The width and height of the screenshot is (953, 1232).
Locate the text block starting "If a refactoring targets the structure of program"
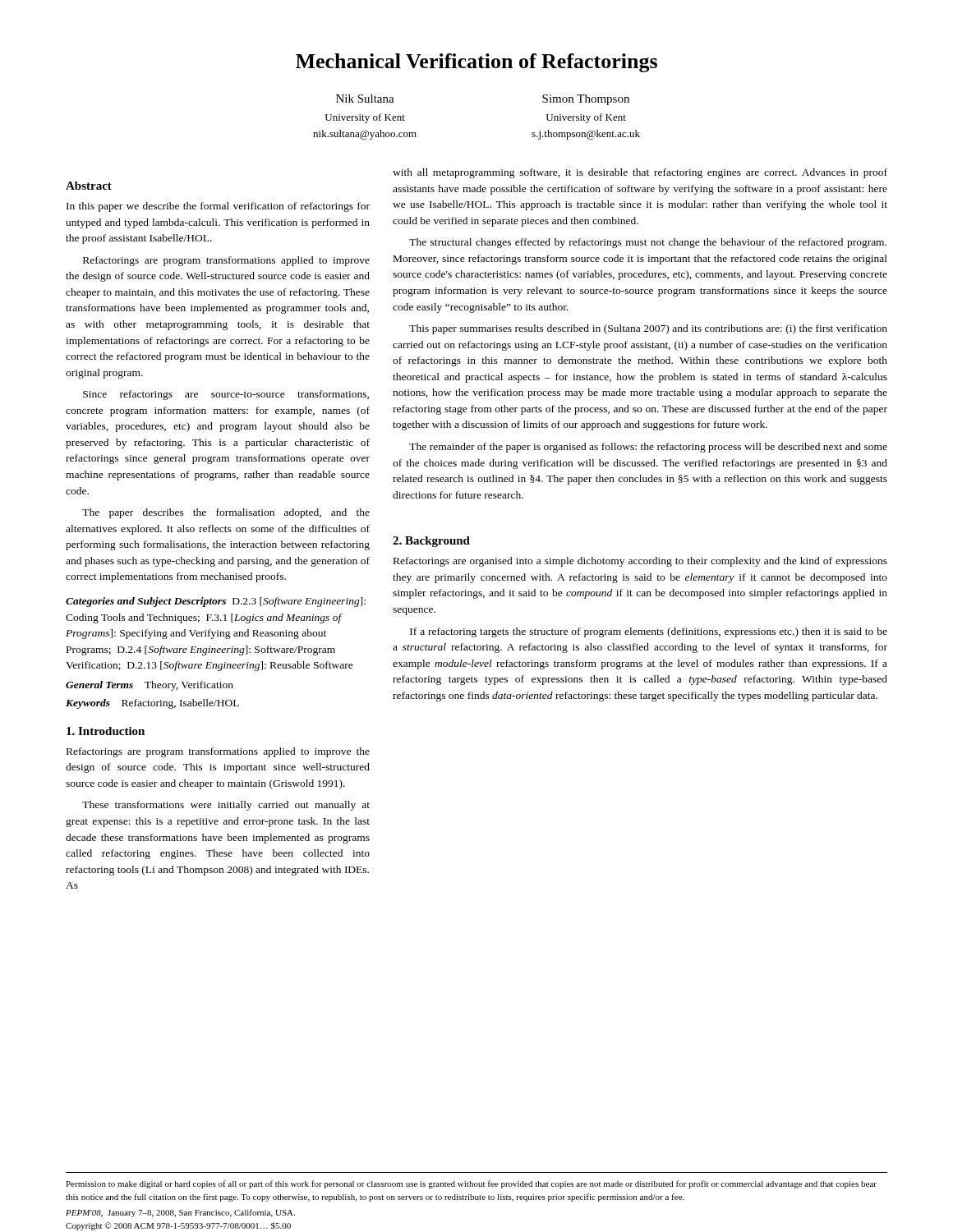point(640,663)
